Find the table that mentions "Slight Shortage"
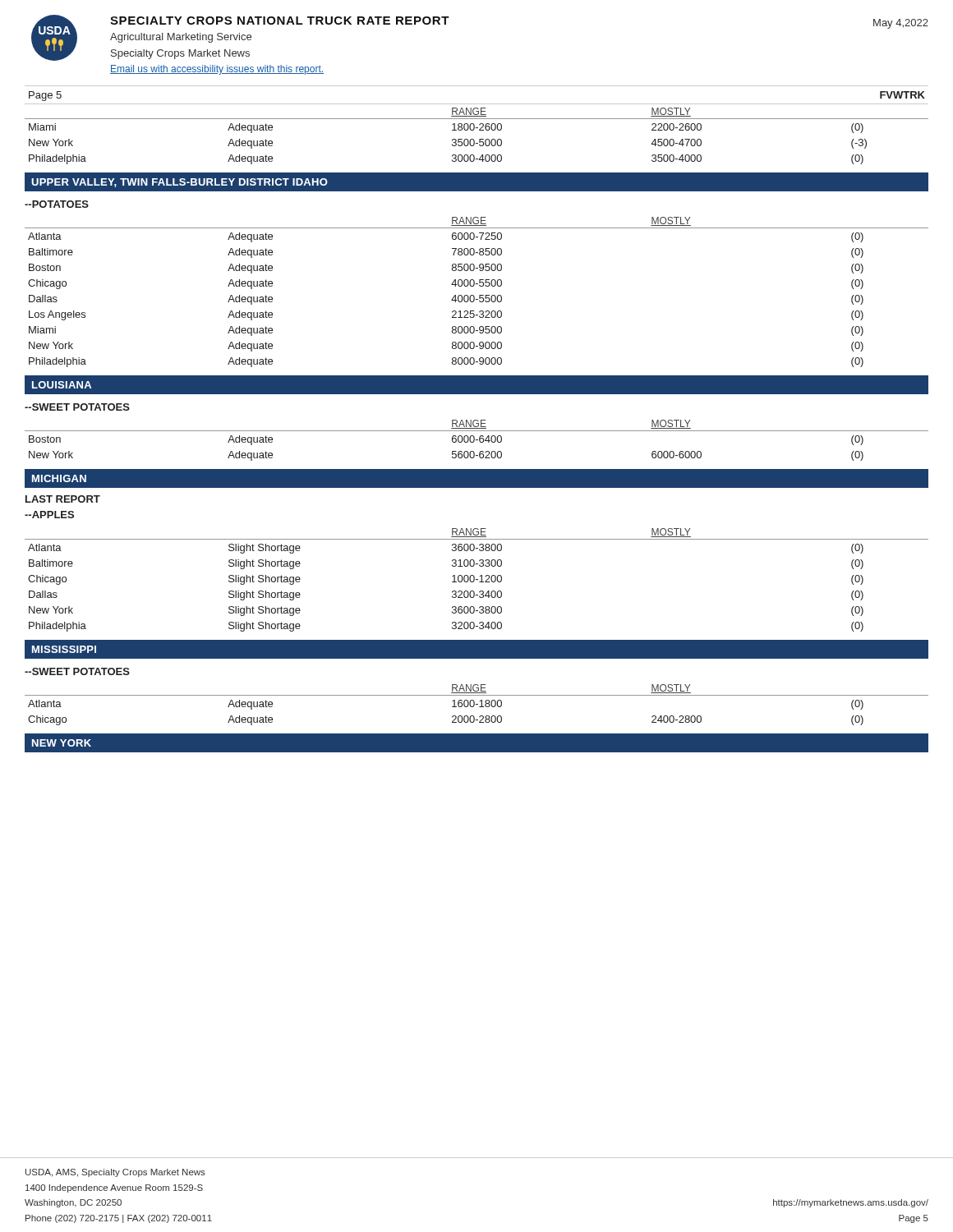This screenshot has width=953, height=1232. tap(476, 579)
